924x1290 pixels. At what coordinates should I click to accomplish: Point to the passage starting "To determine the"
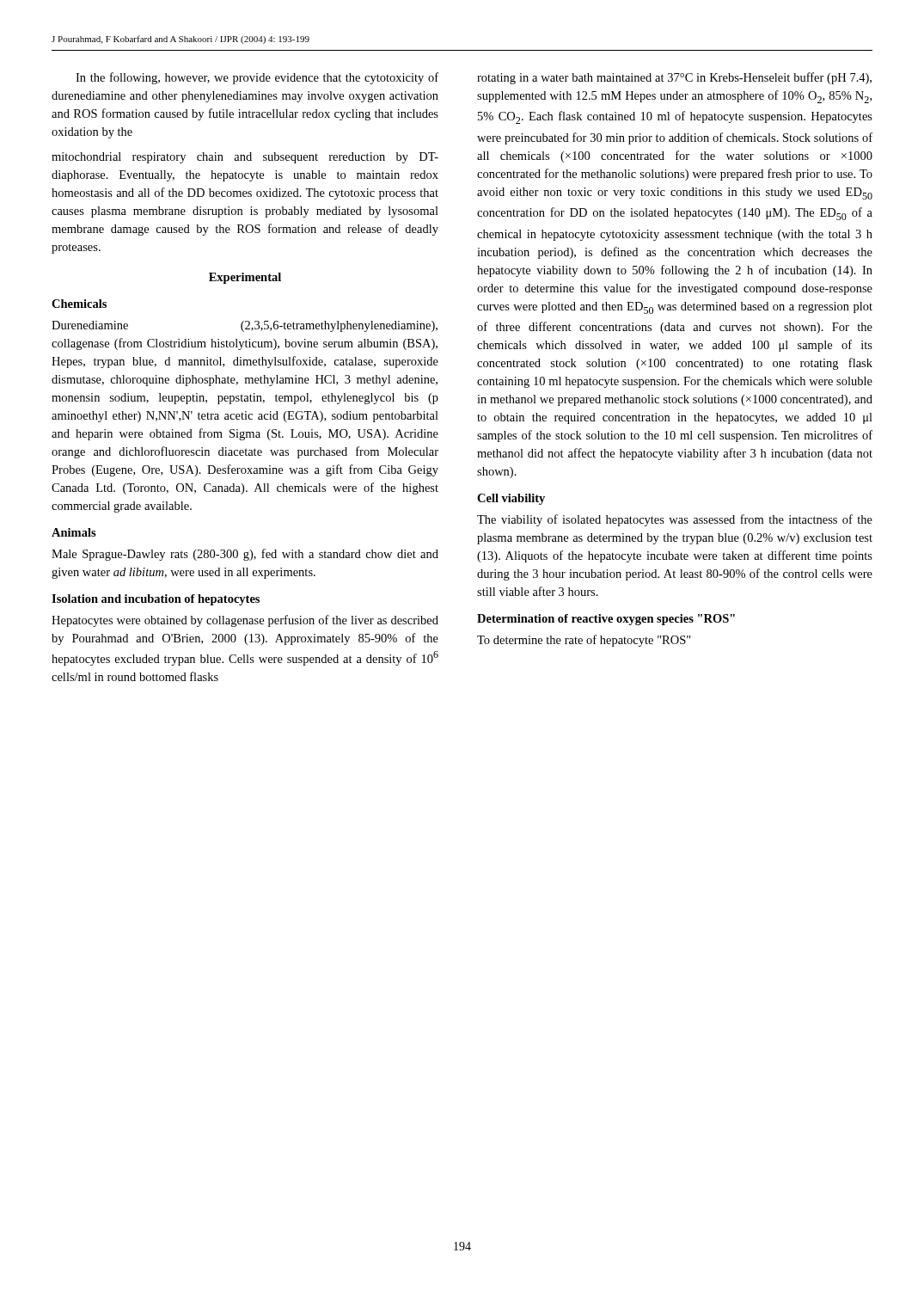point(675,641)
